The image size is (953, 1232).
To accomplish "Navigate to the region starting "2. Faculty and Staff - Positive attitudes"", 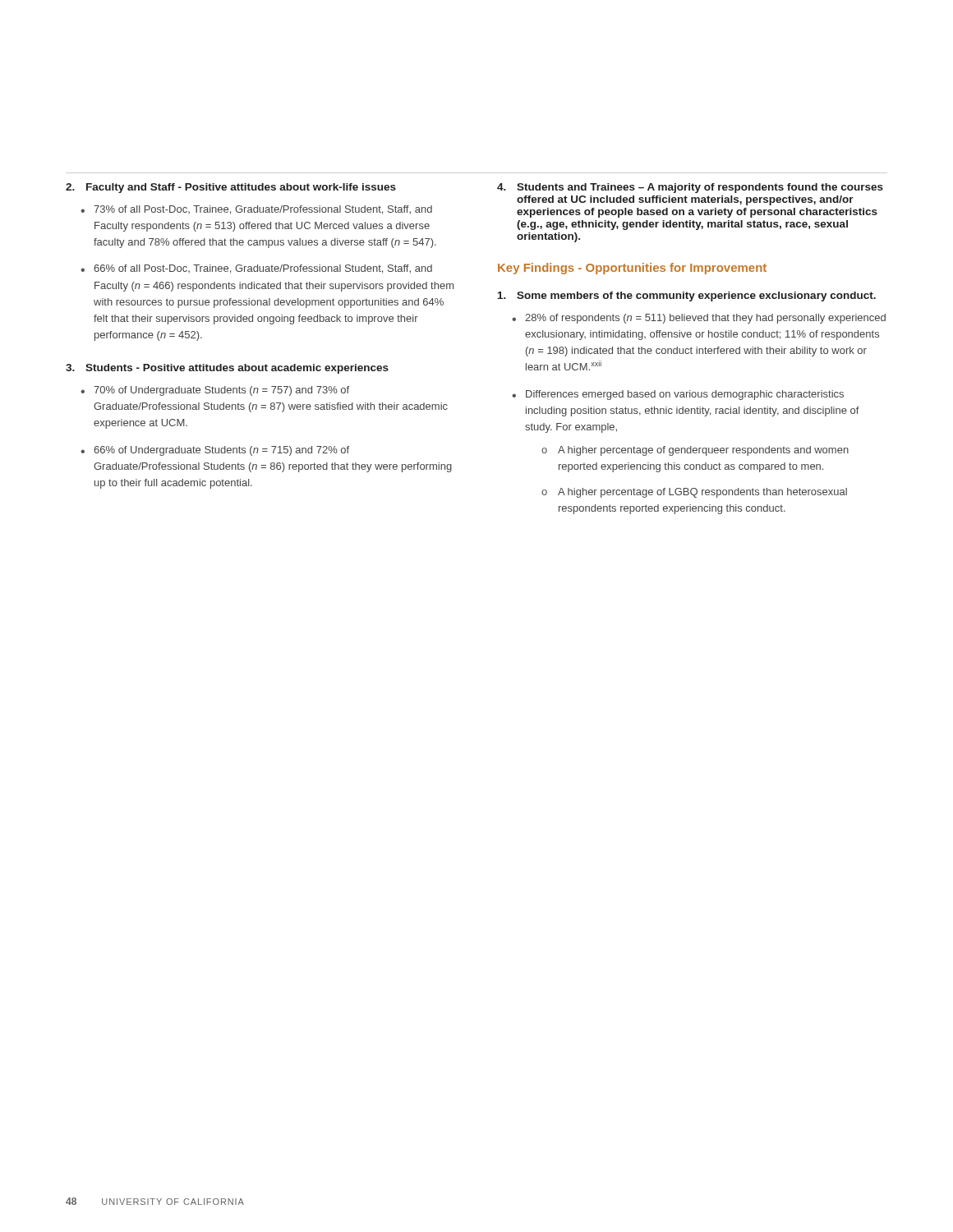I will tap(261, 262).
